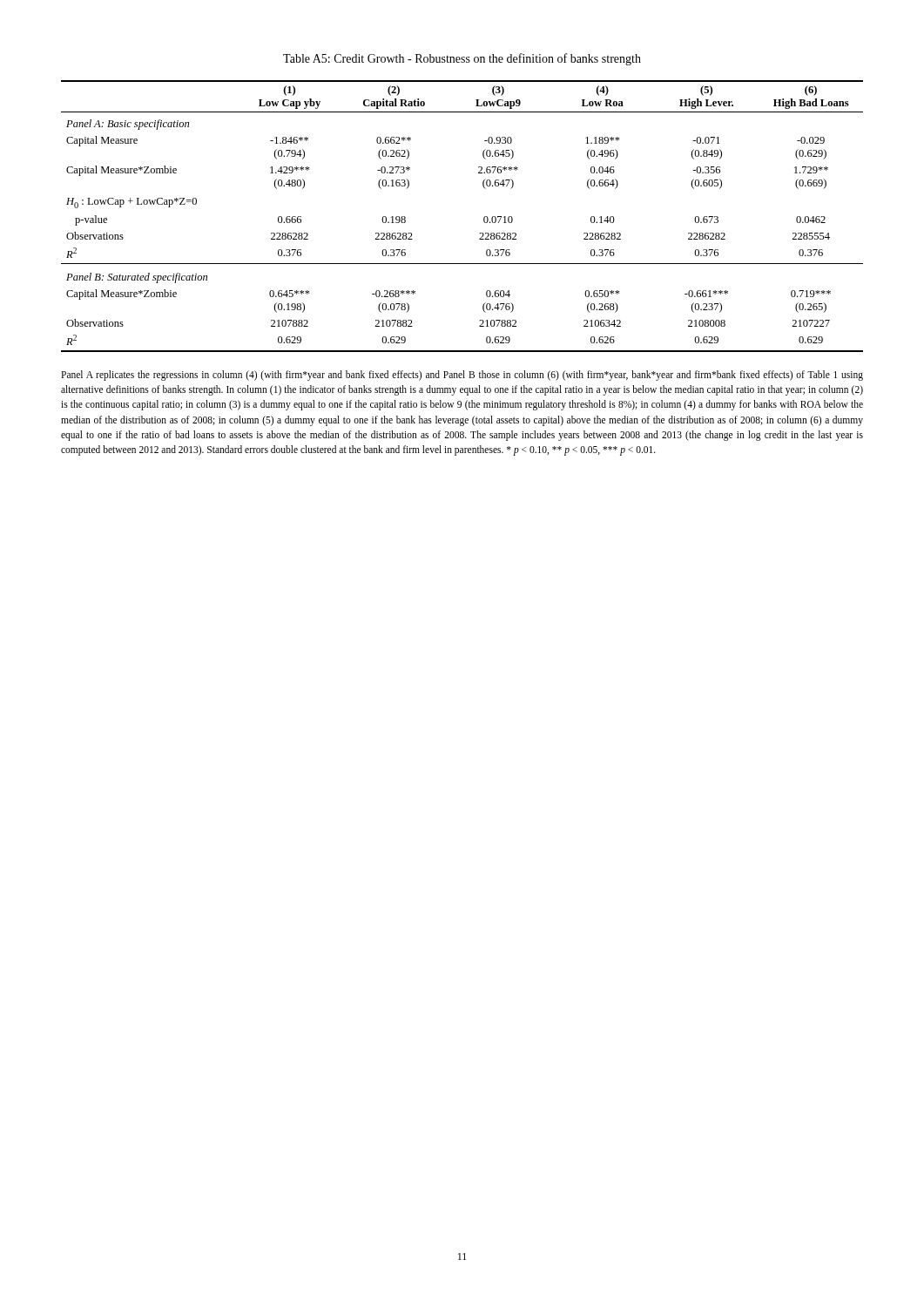Screen dimensions: 1307x924
Task: Point to the passage starting "Table A5: Credit Growth"
Action: pos(462,59)
